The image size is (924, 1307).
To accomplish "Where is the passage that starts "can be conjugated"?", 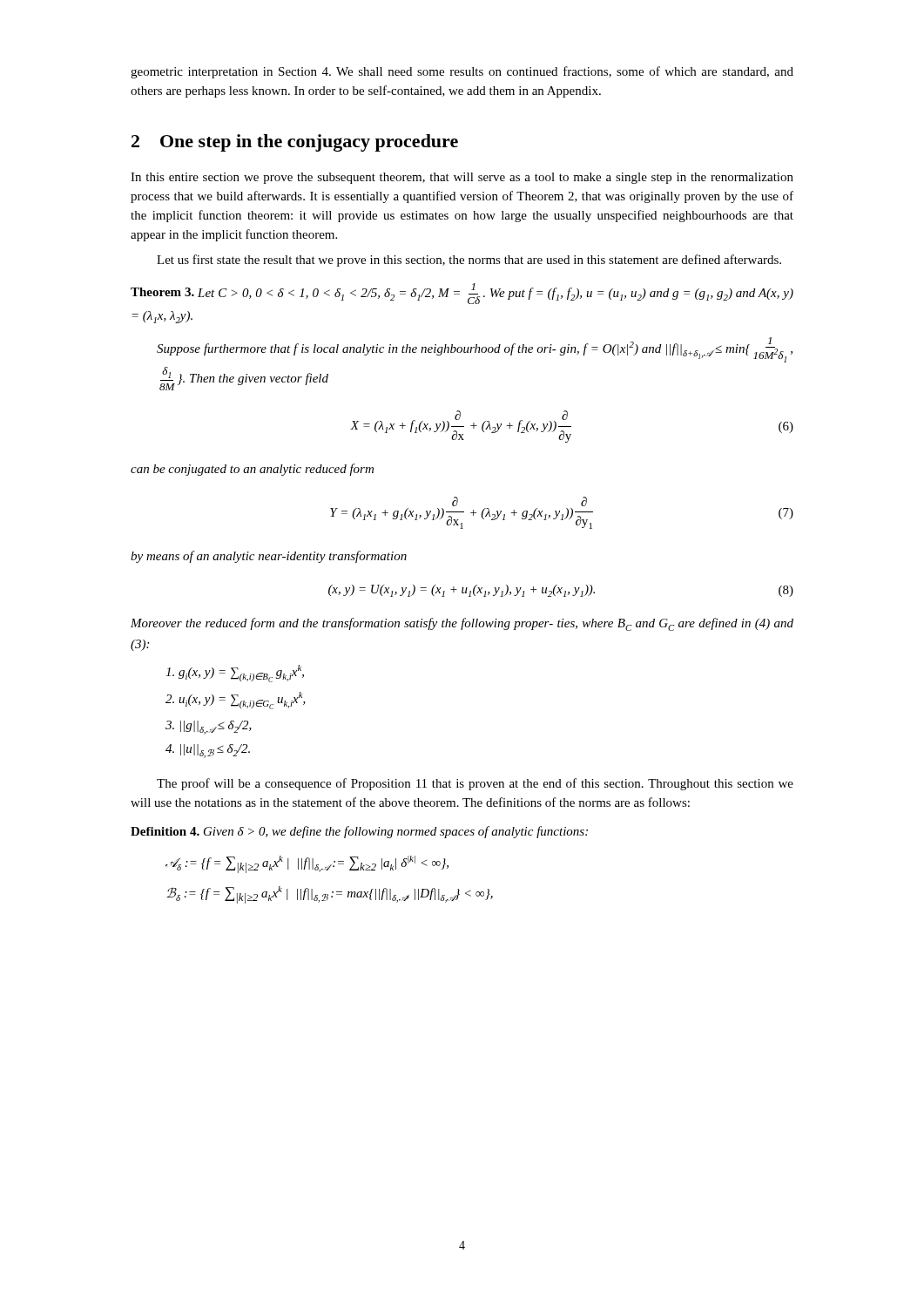I will coord(252,470).
